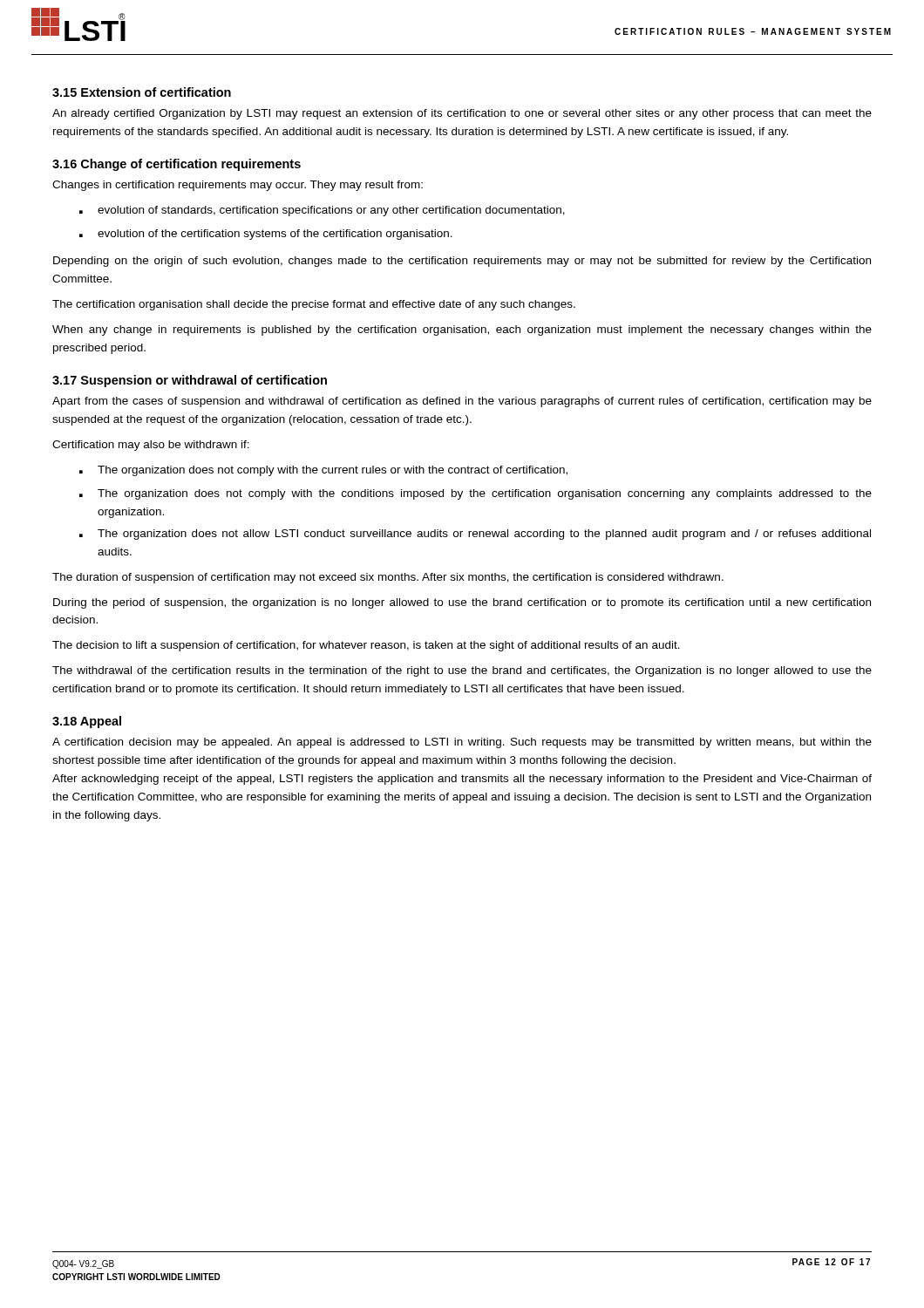
Task: Locate the text block containing "The withdrawal of the certification results in the"
Action: pyautogui.click(x=462, y=680)
